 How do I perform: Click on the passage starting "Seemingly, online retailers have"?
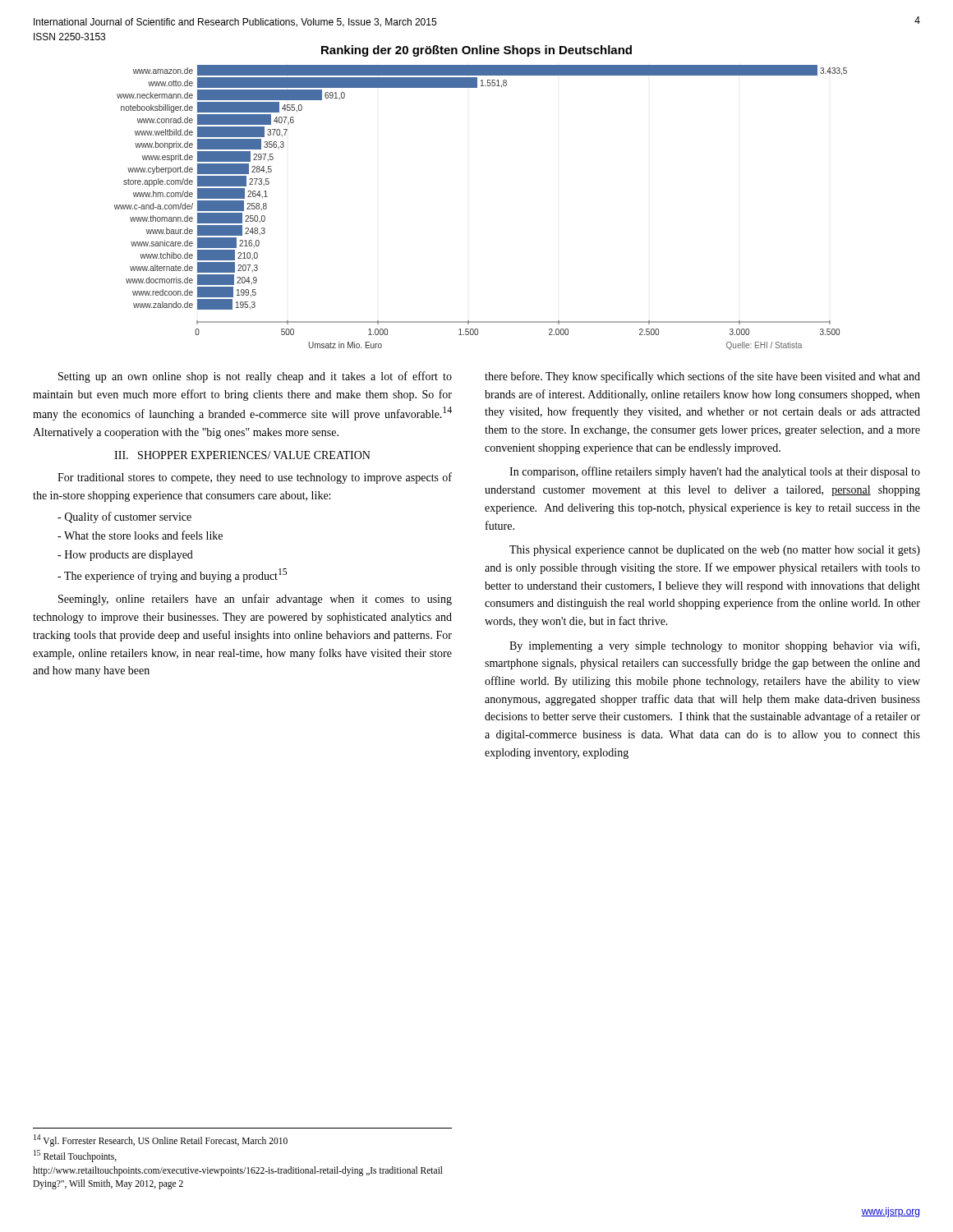[242, 635]
